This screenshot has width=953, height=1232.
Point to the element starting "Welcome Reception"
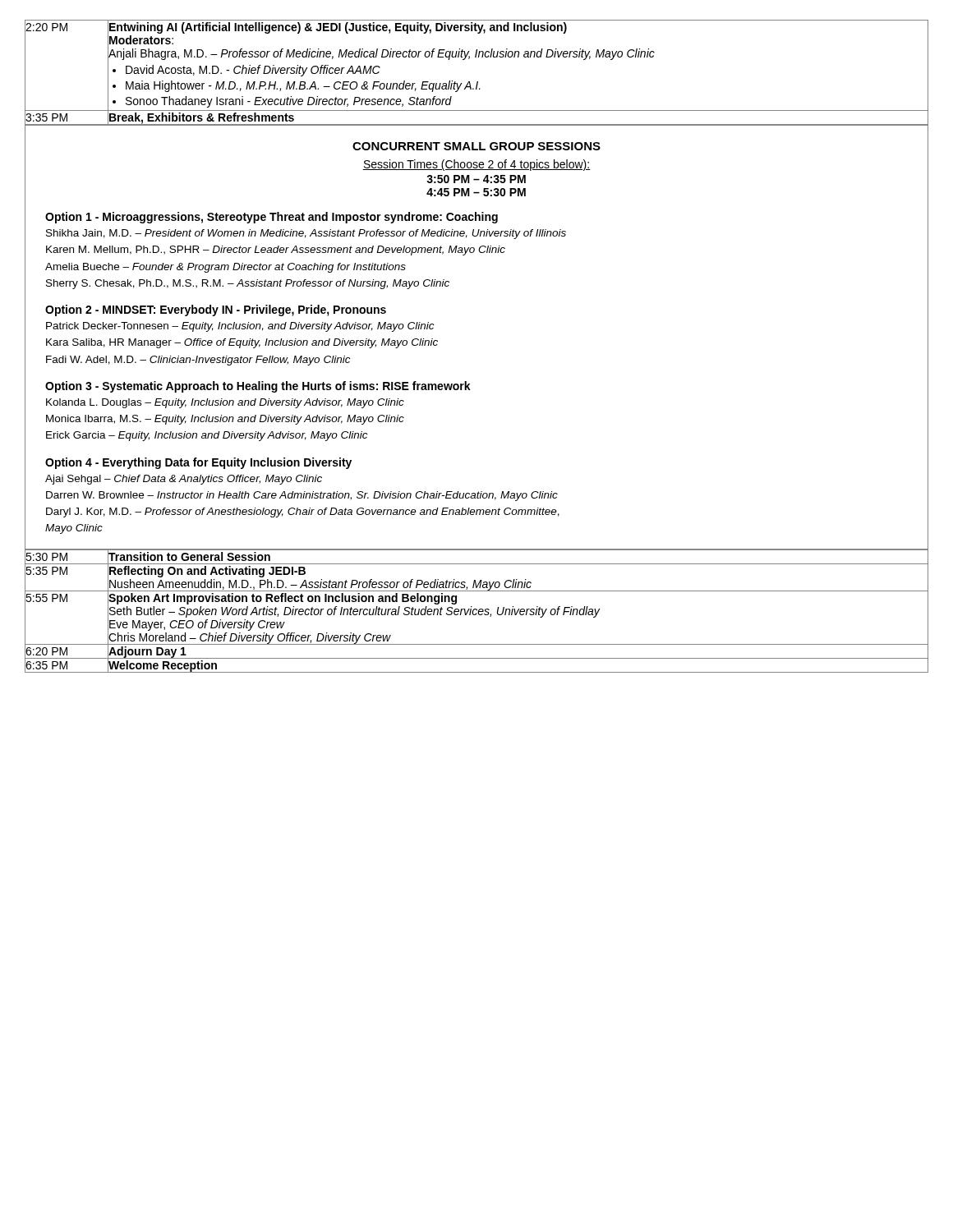[x=163, y=665]
